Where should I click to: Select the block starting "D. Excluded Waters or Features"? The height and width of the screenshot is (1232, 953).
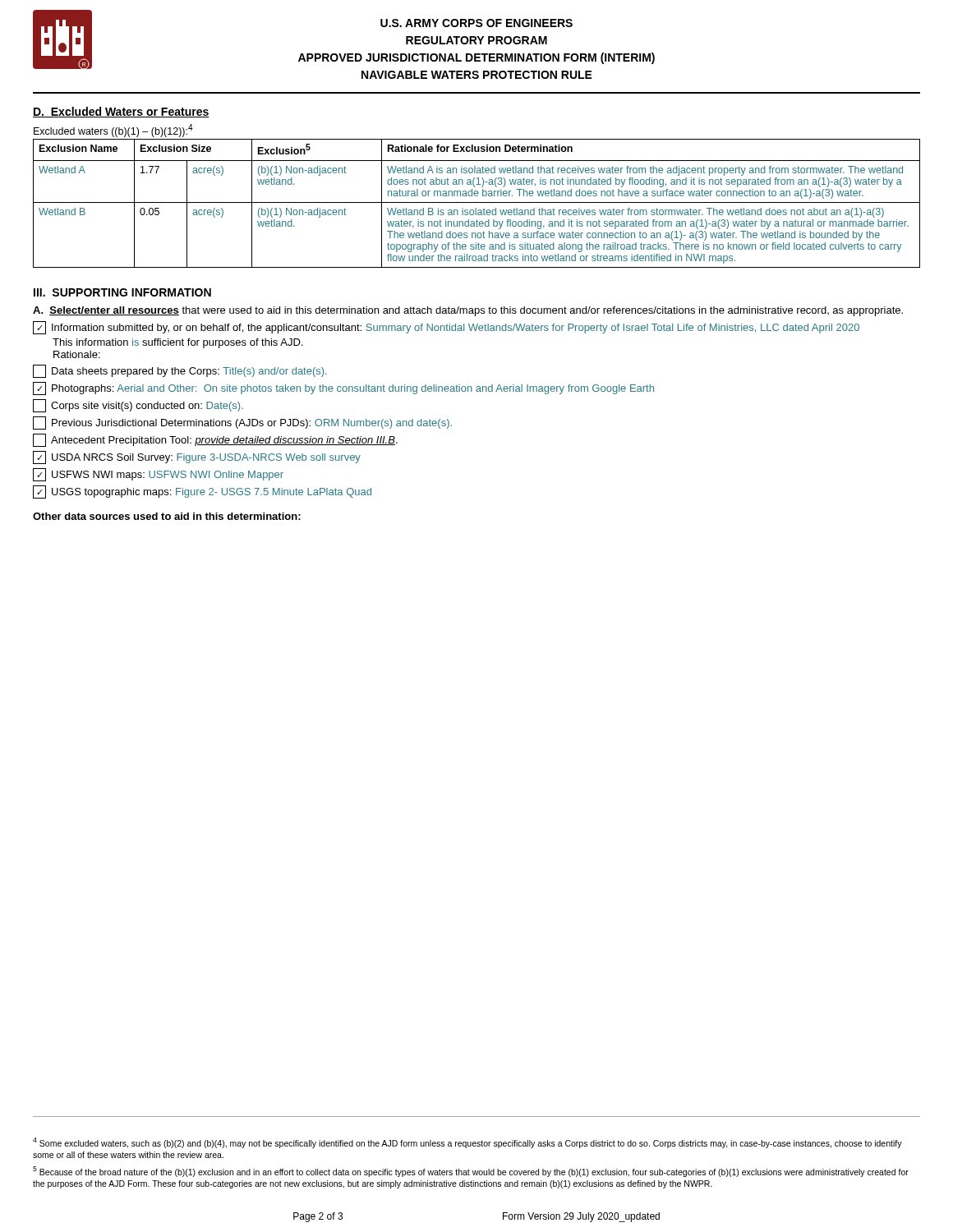click(121, 112)
